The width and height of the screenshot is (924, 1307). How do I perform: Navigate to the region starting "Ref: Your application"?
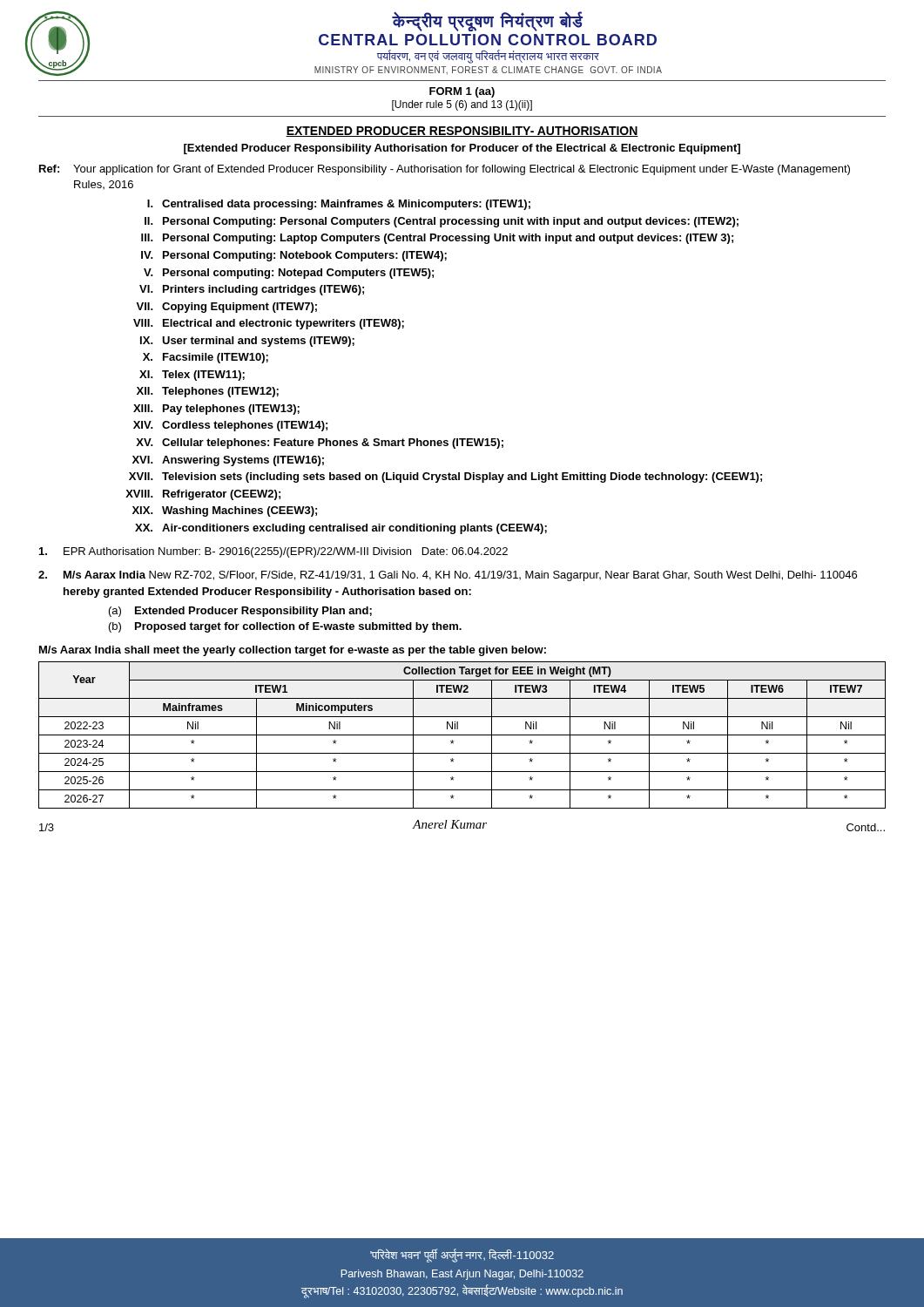point(462,177)
